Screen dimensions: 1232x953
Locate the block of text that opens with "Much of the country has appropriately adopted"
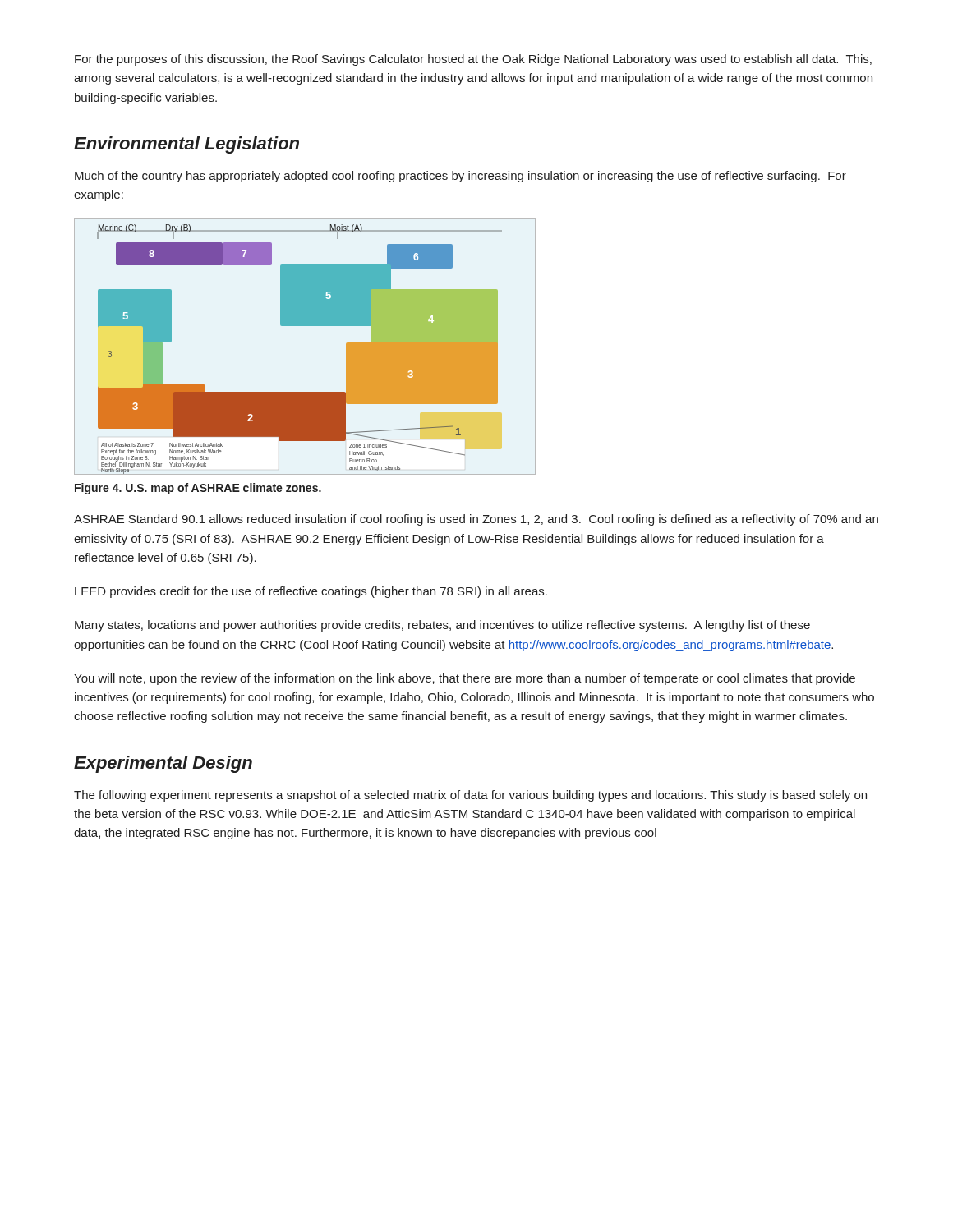point(460,185)
